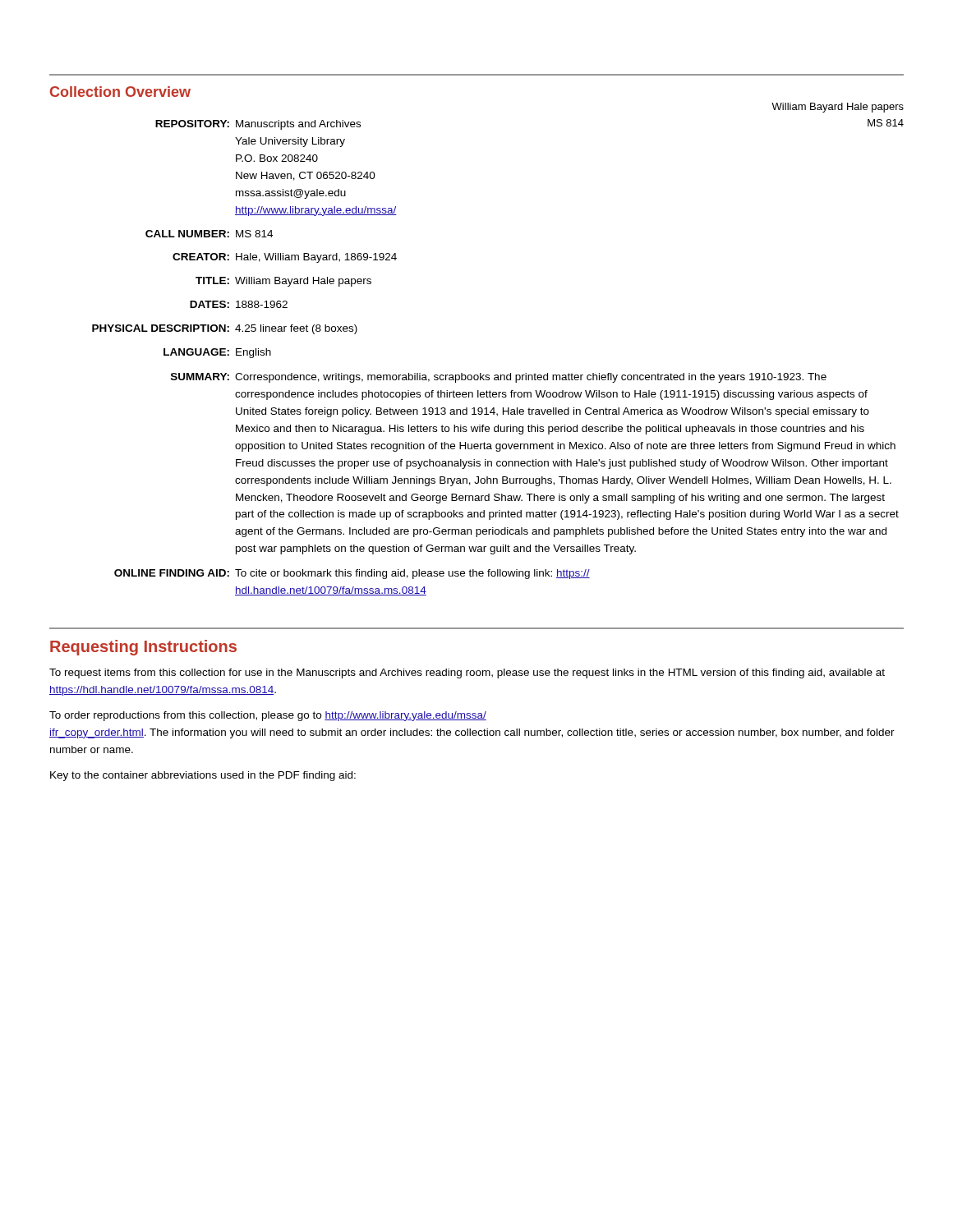This screenshot has height=1232, width=953.
Task: Find the block on this page that starts "Key to the container abbreviations"
Action: tap(203, 775)
